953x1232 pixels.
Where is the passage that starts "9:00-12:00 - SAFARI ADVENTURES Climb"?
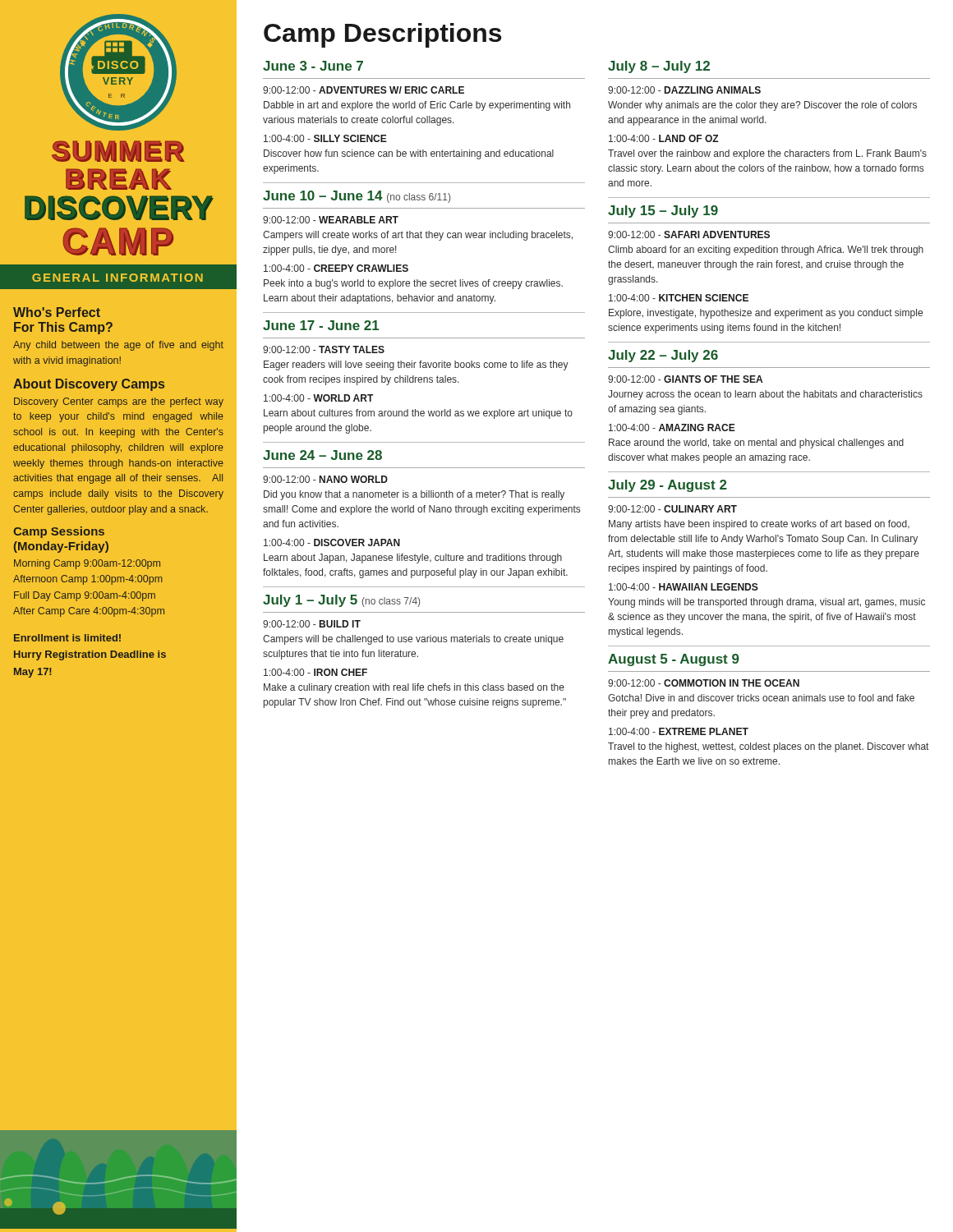689,234
